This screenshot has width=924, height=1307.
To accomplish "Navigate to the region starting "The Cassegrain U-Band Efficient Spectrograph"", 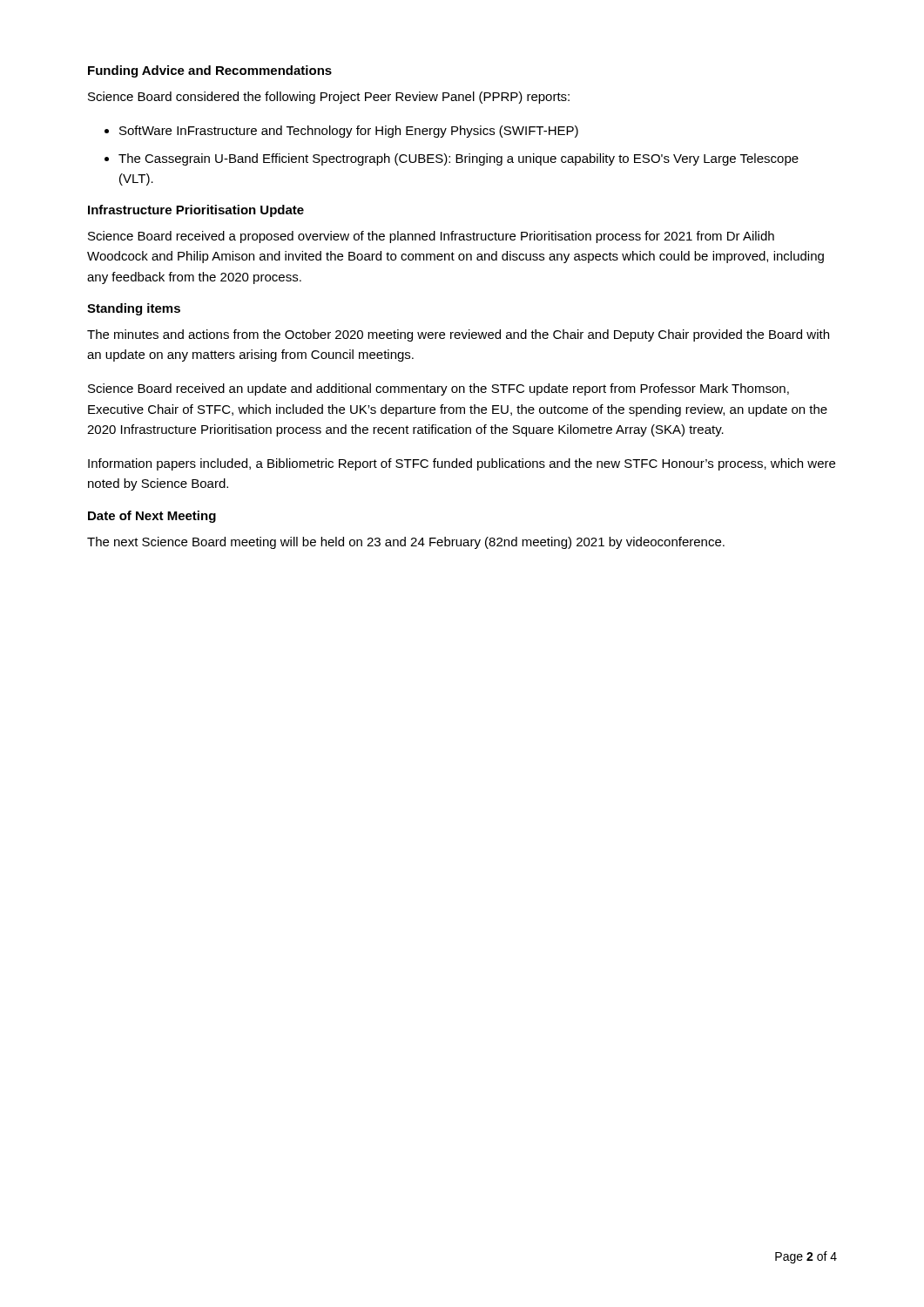I will click(459, 168).
